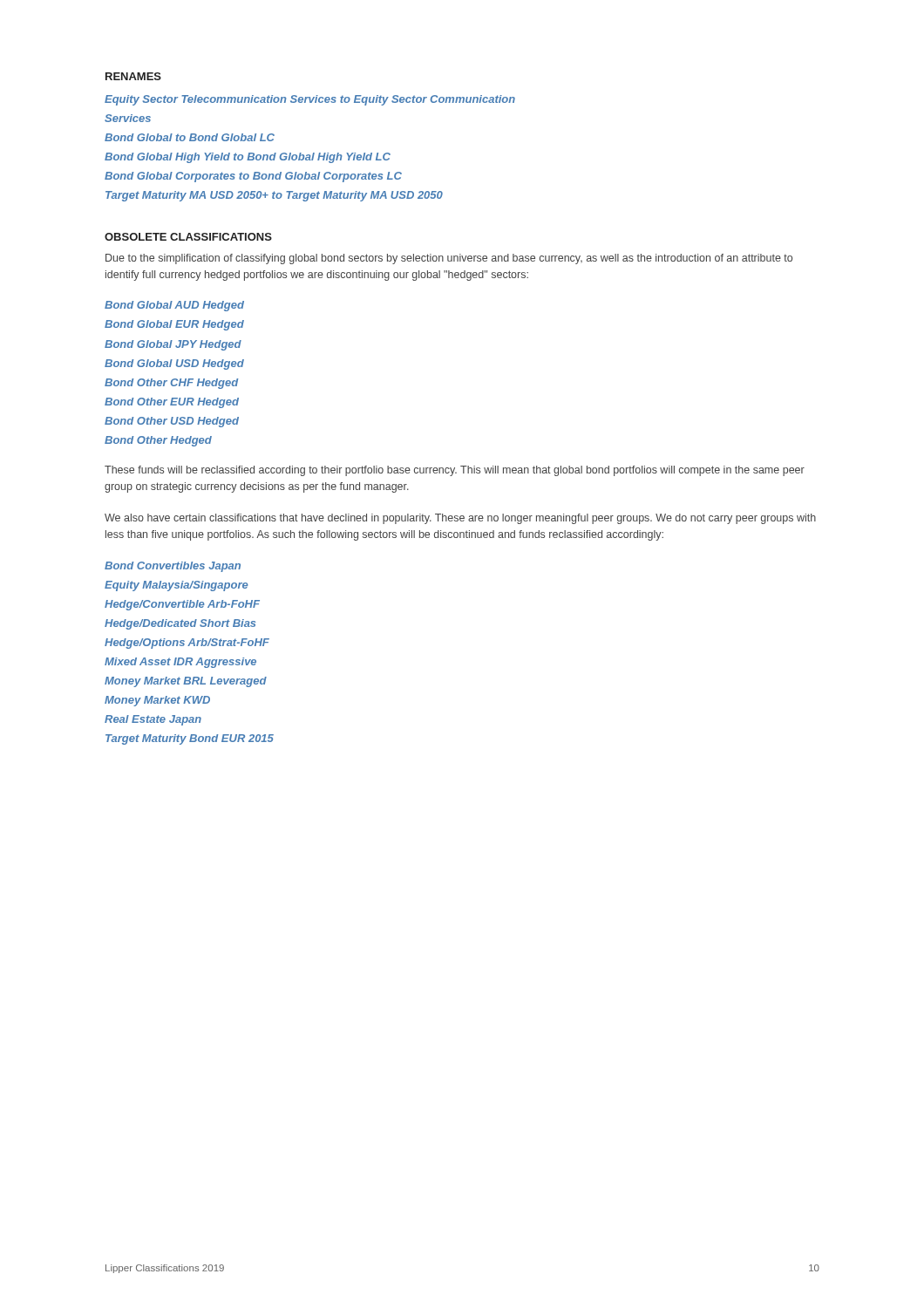Click on the list item that reads "Bond Other EUR Hedged"
This screenshot has height=1308, width=924.
click(172, 401)
